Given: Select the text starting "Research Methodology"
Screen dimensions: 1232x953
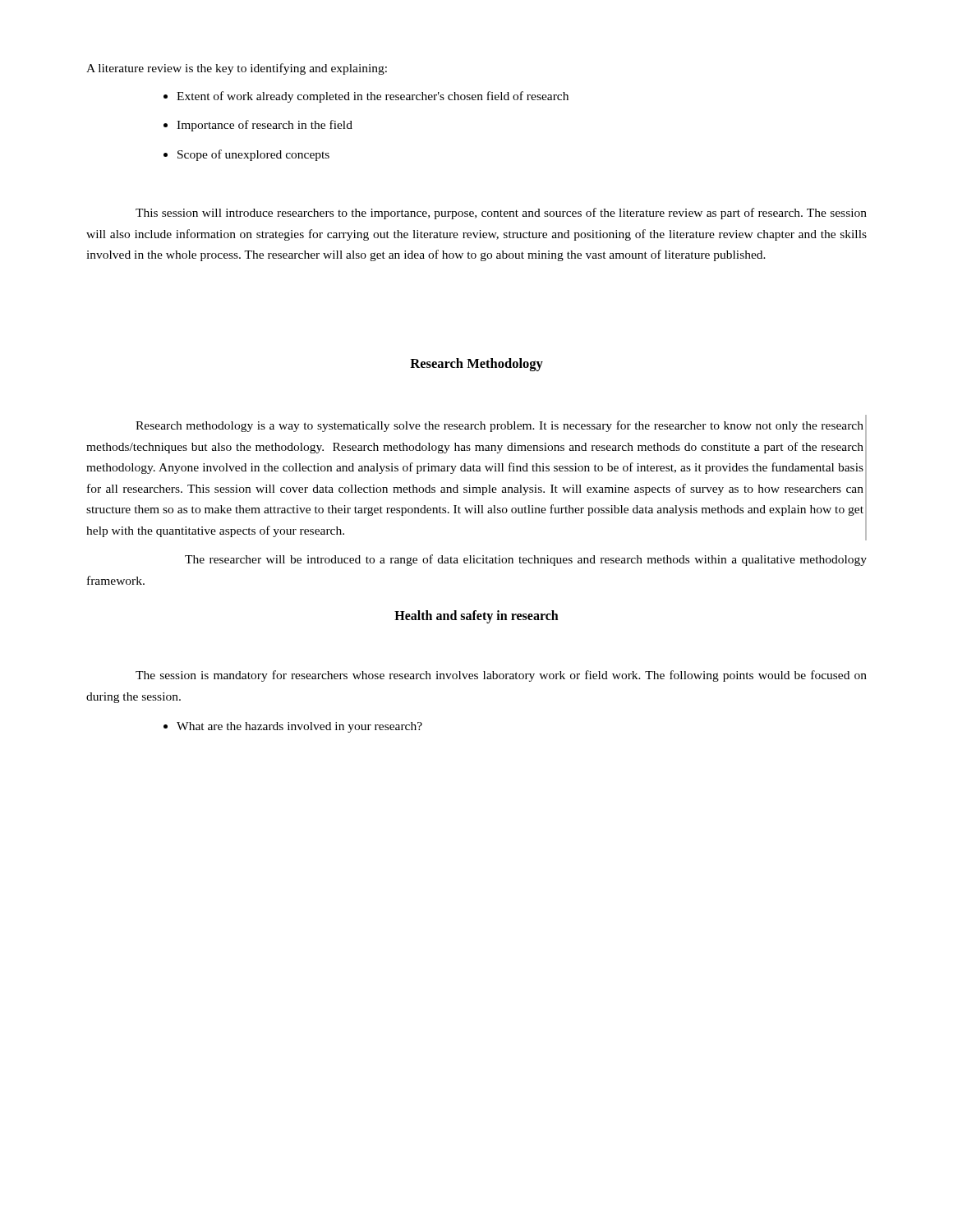Looking at the screenshot, I should pos(476,363).
